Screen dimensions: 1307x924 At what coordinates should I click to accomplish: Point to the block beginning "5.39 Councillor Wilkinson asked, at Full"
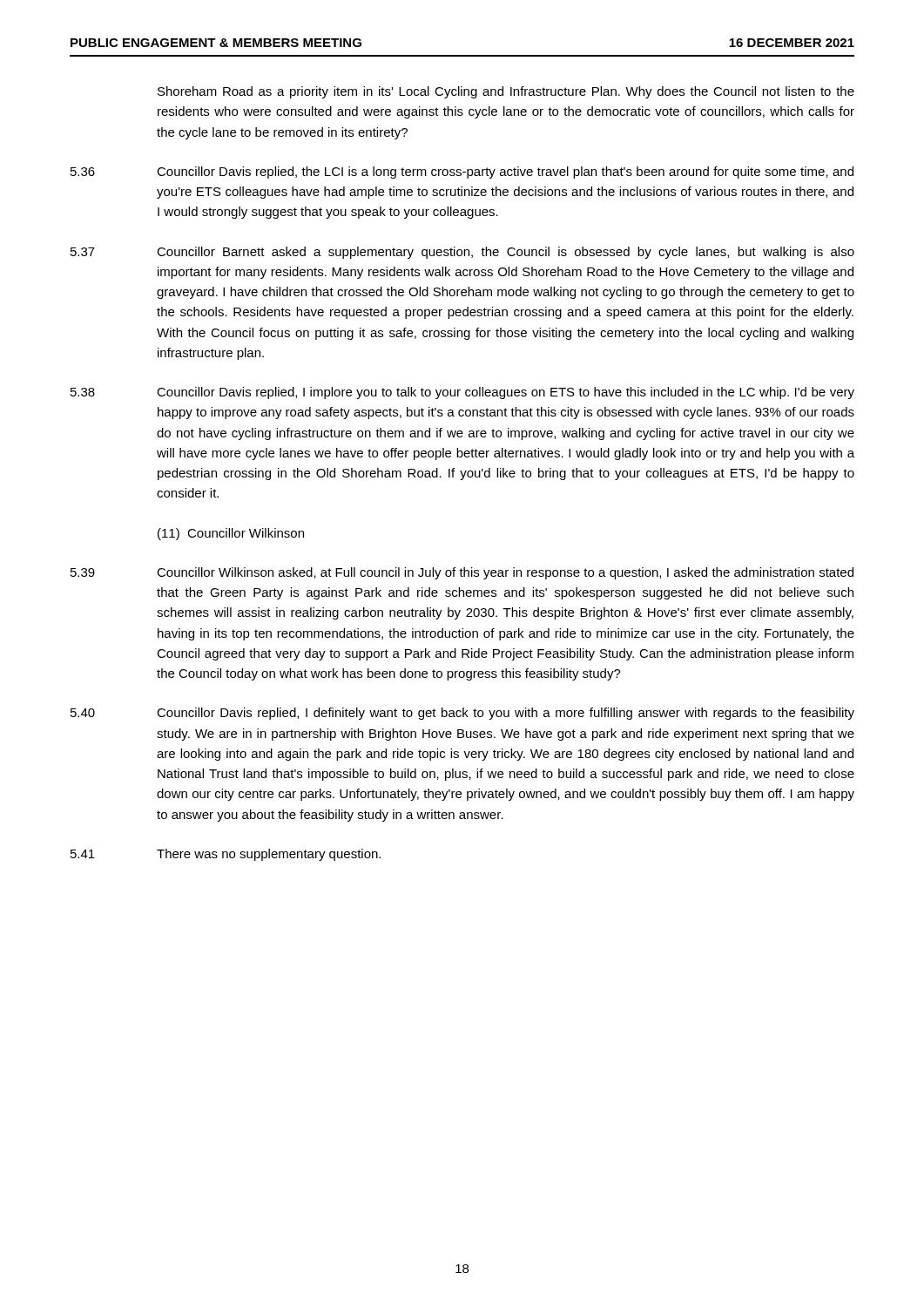(462, 623)
